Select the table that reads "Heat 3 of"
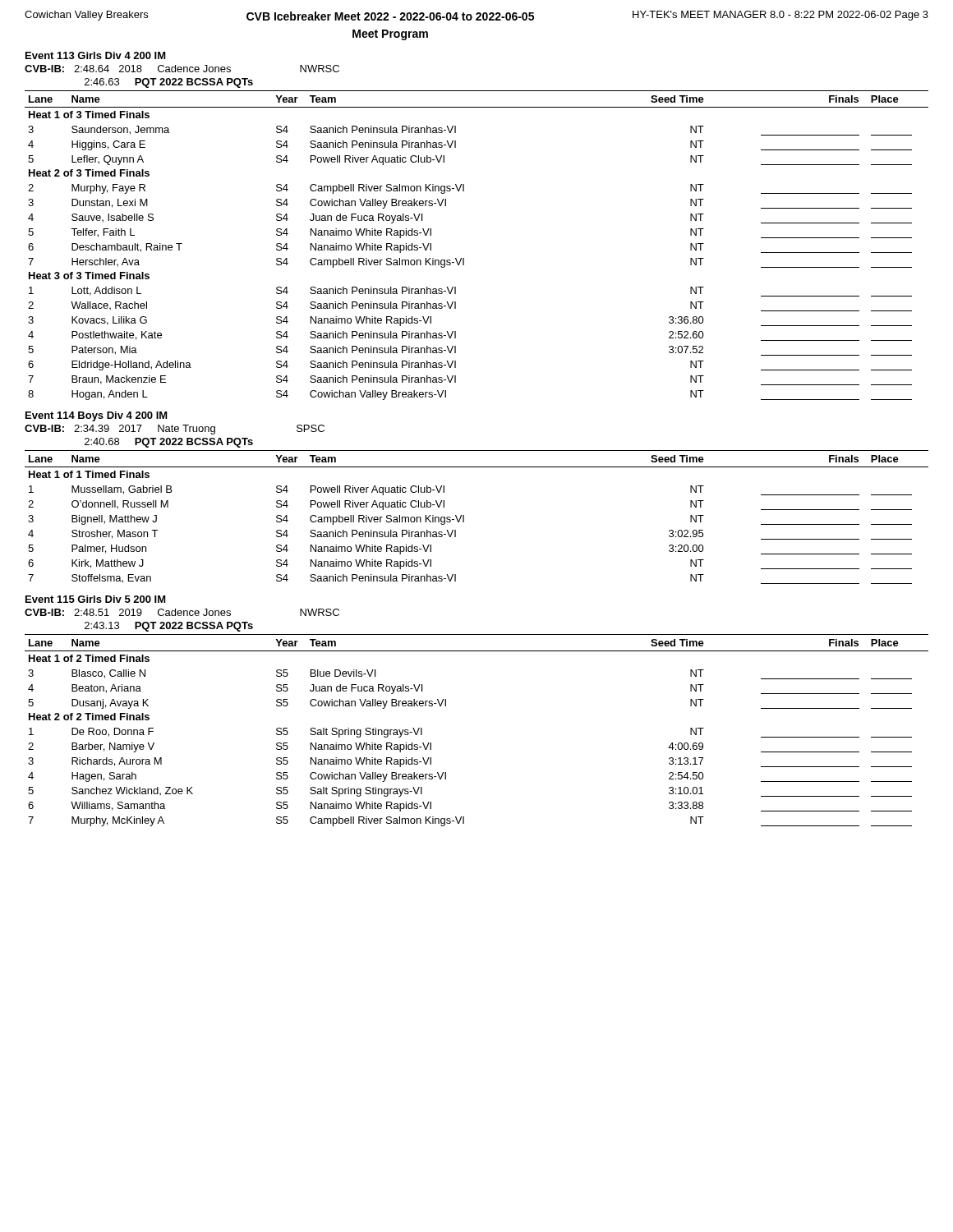Viewport: 953px width, 1232px height. pos(476,246)
